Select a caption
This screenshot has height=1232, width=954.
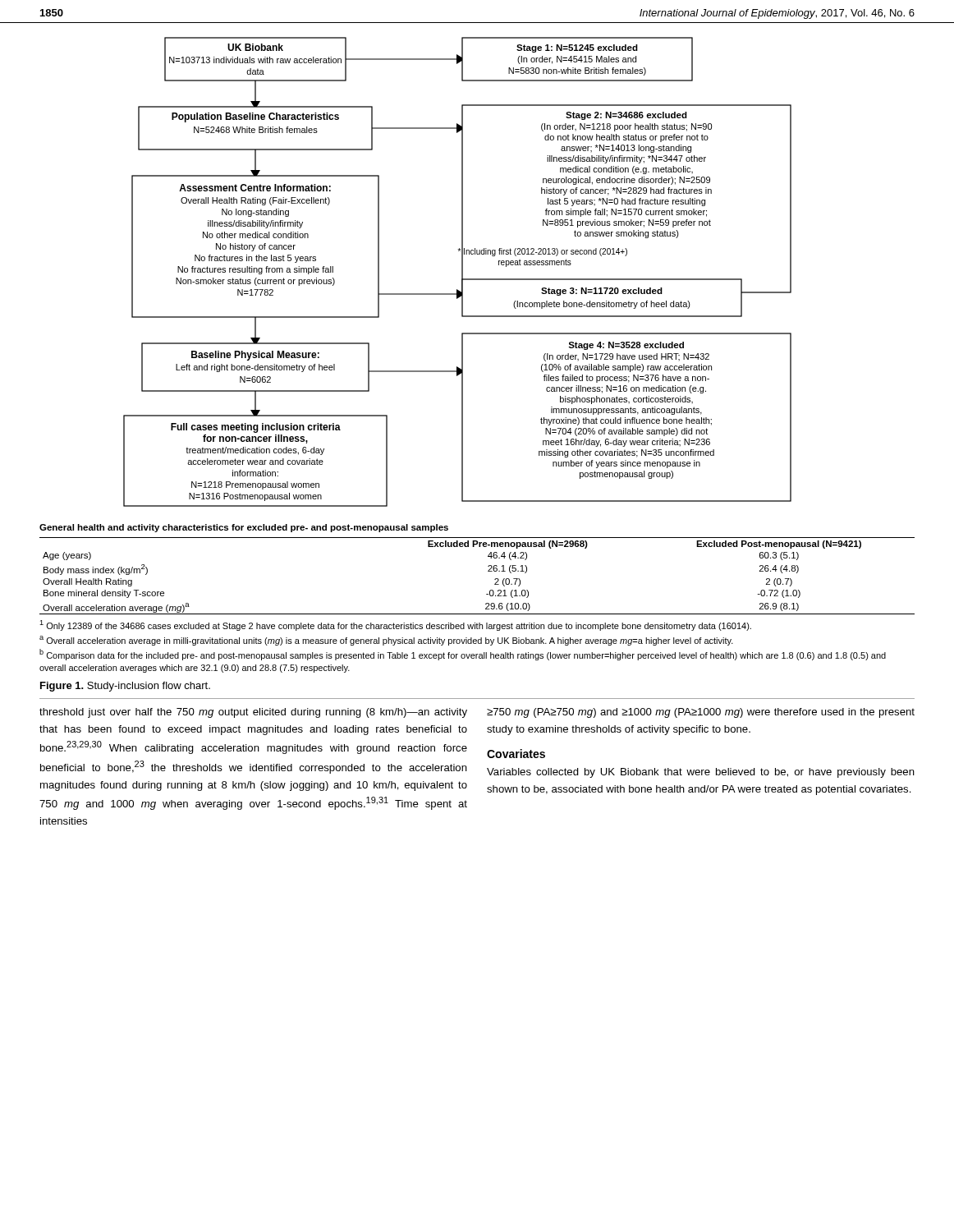tap(125, 686)
